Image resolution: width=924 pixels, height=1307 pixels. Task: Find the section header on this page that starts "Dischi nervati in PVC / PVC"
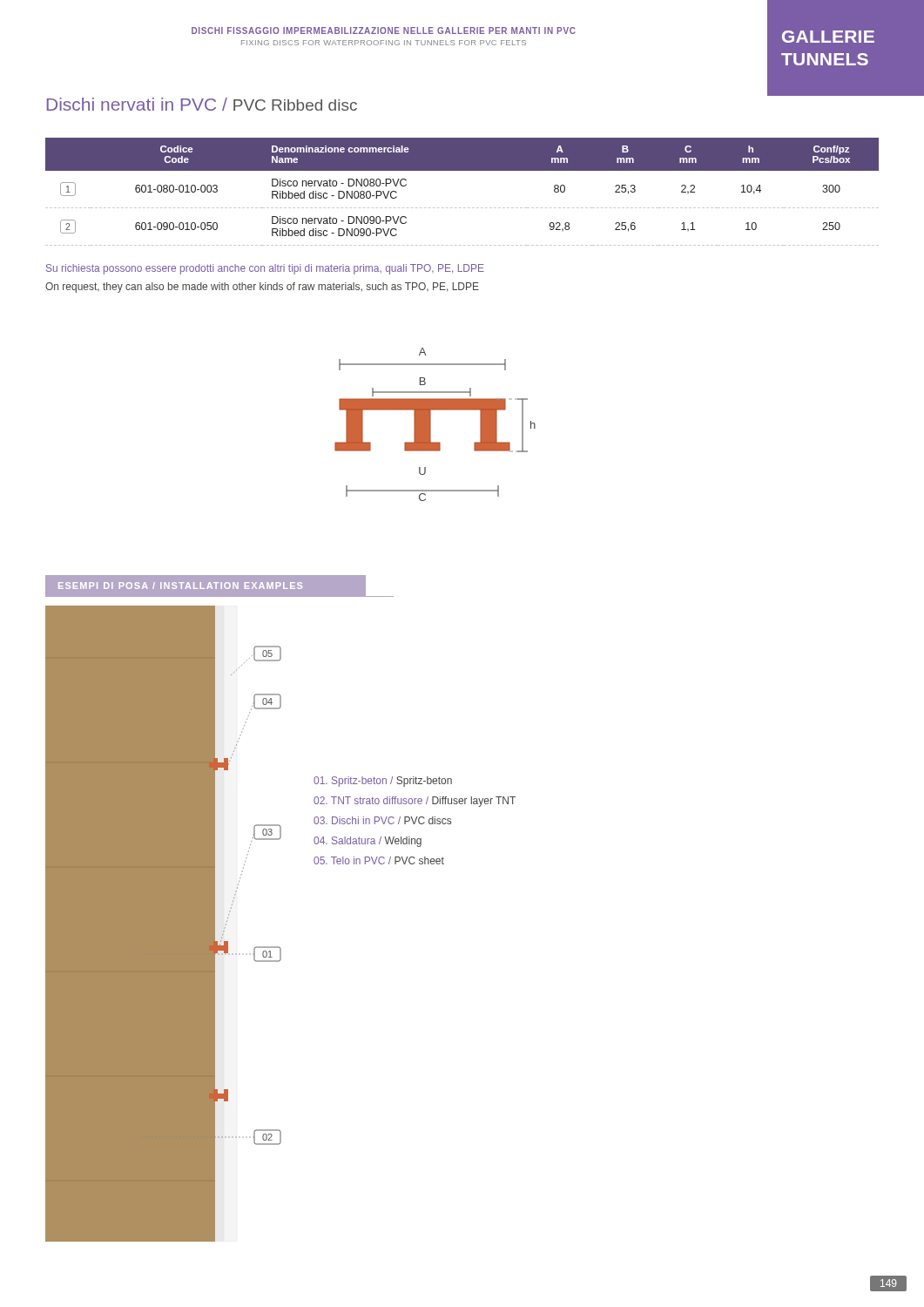[x=201, y=104]
